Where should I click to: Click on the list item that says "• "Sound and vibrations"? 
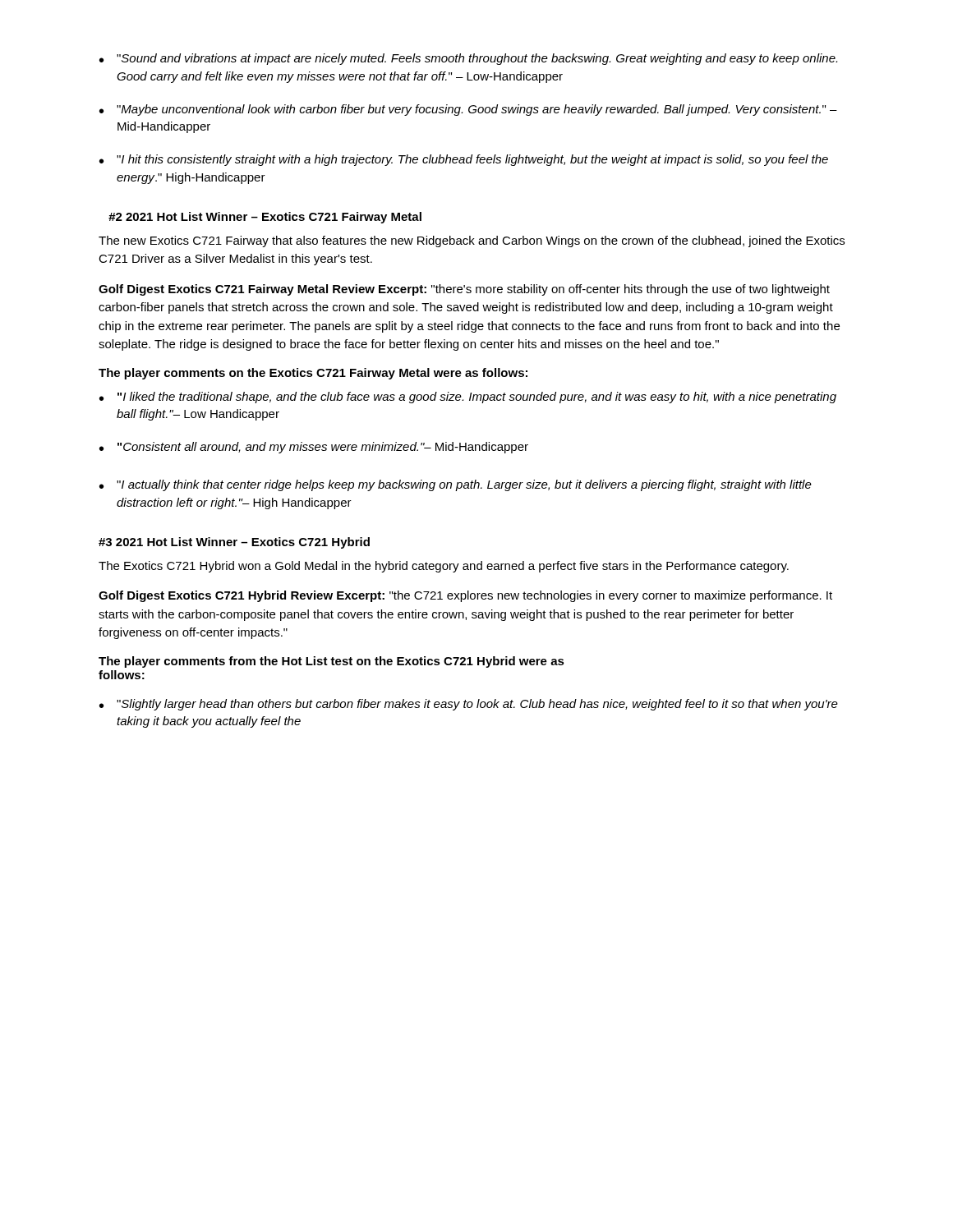click(x=476, y=67)
